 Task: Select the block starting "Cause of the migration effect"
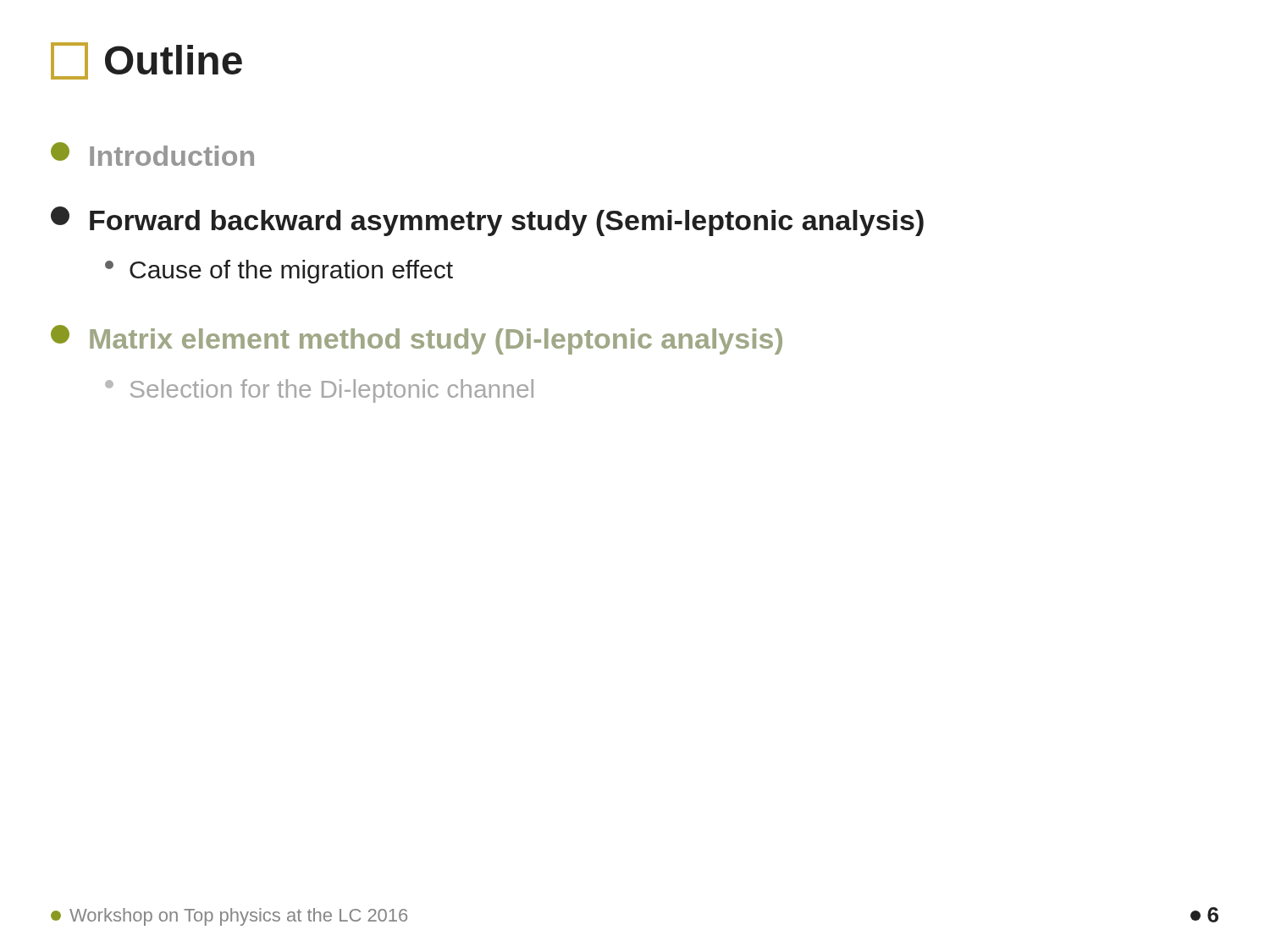(x=279, y=269)
